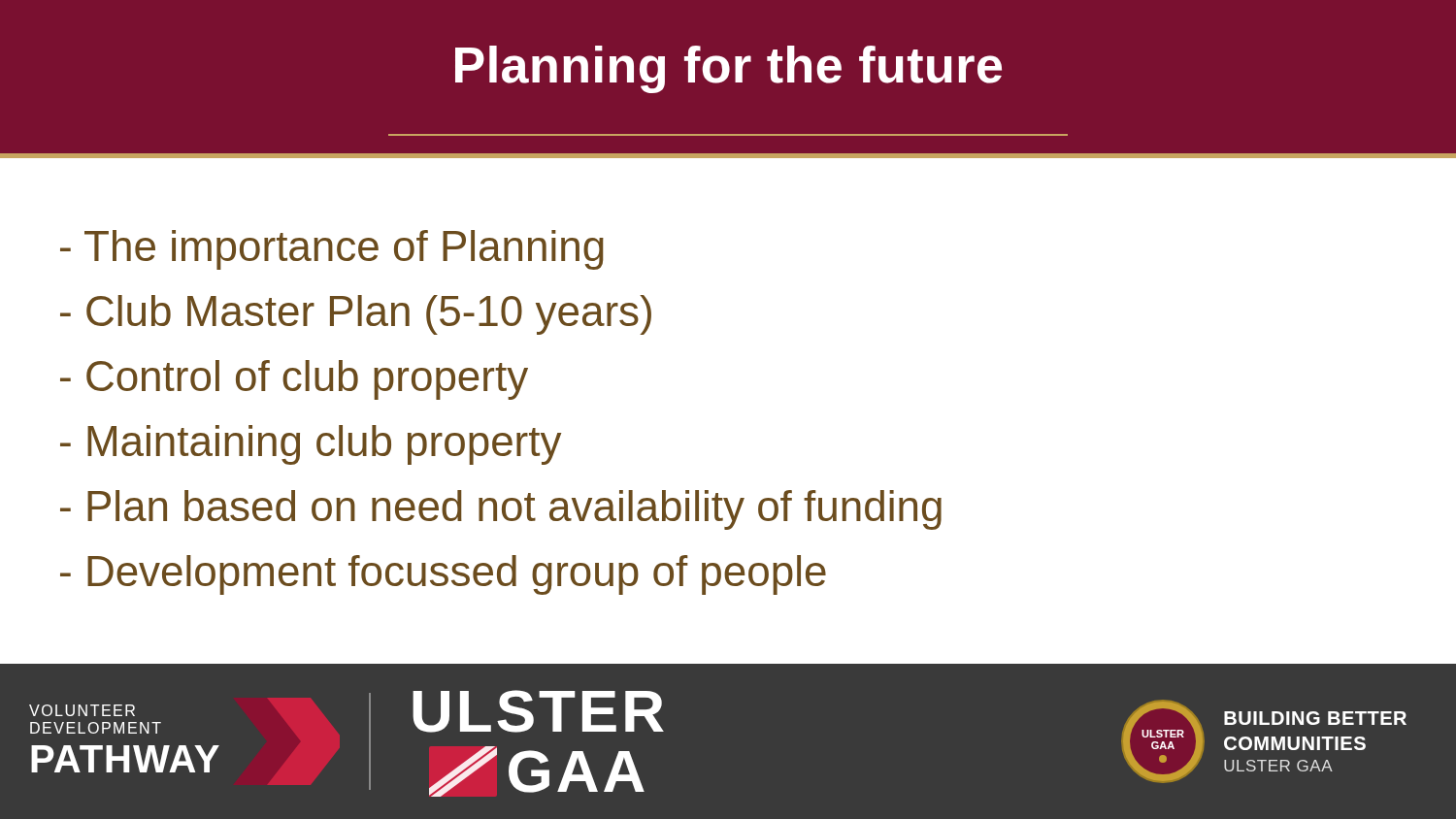Locate the text starting "The importance of Planning"
Screen dimensions: 819x1456
click(x=332, y=246)
